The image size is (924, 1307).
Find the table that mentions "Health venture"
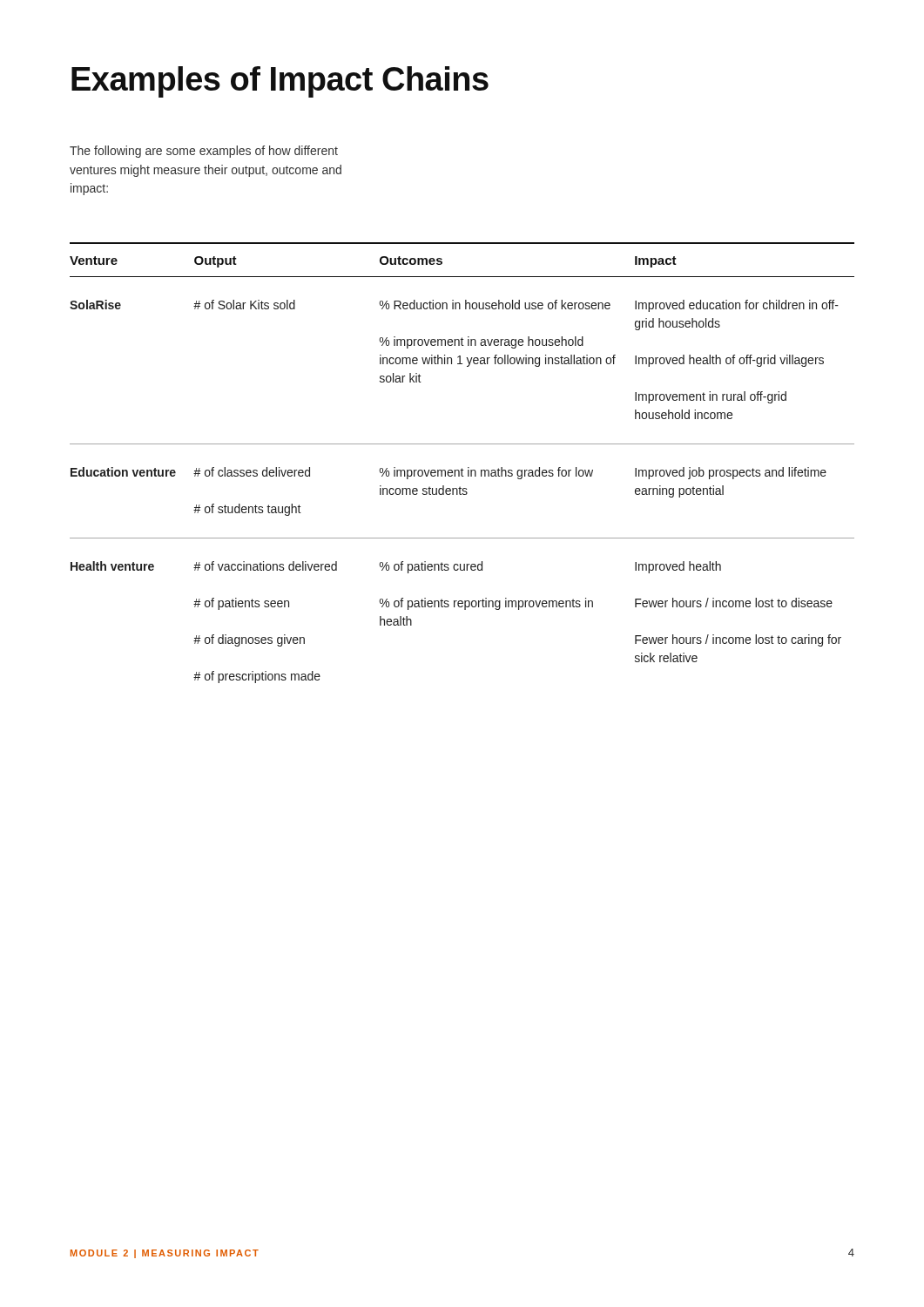[x=462, y=474]
